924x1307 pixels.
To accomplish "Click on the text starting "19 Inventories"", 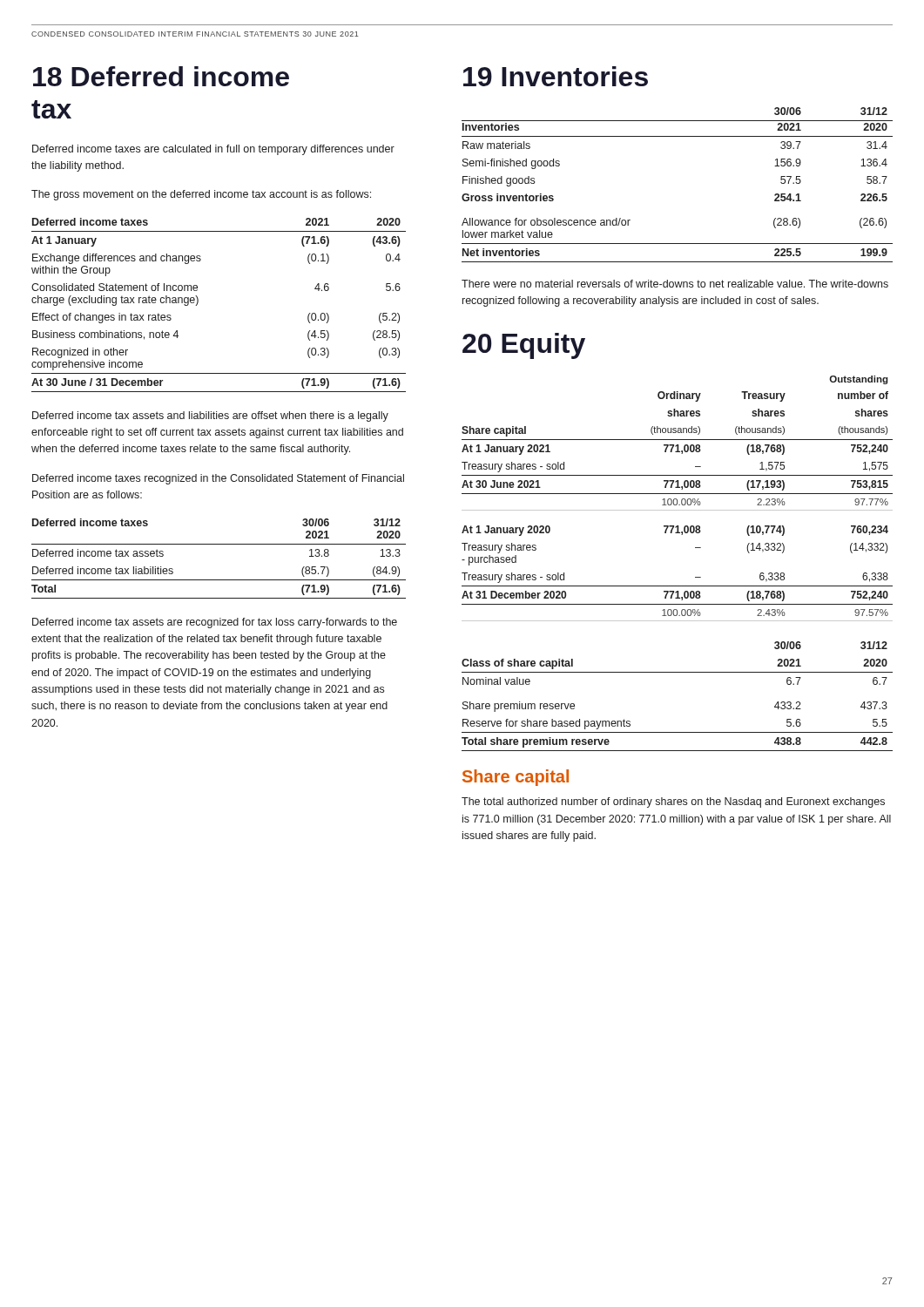I will point(556,76).
